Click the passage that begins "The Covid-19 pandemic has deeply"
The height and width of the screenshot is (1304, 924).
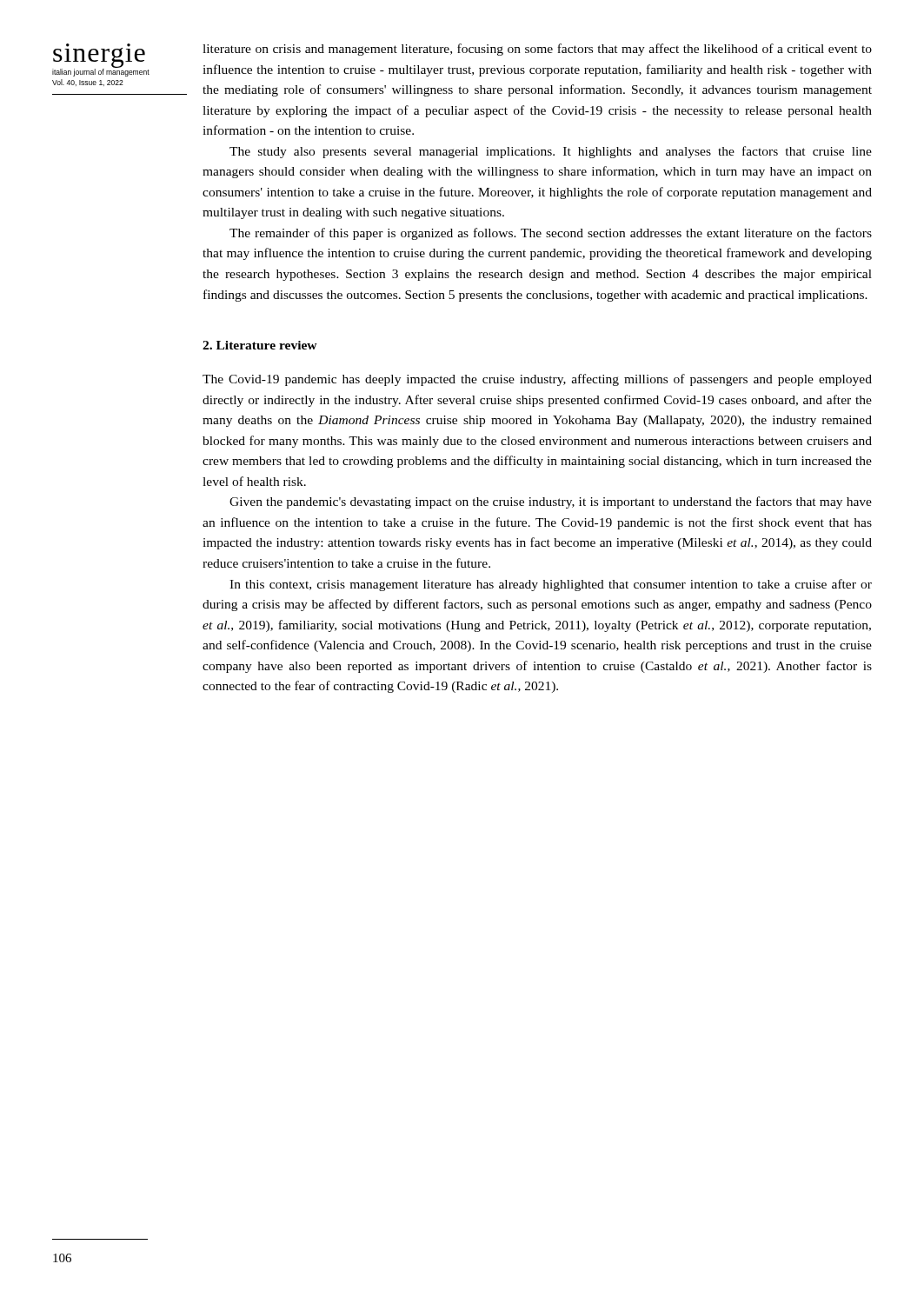pyautogui.click(x=537, y=532)
